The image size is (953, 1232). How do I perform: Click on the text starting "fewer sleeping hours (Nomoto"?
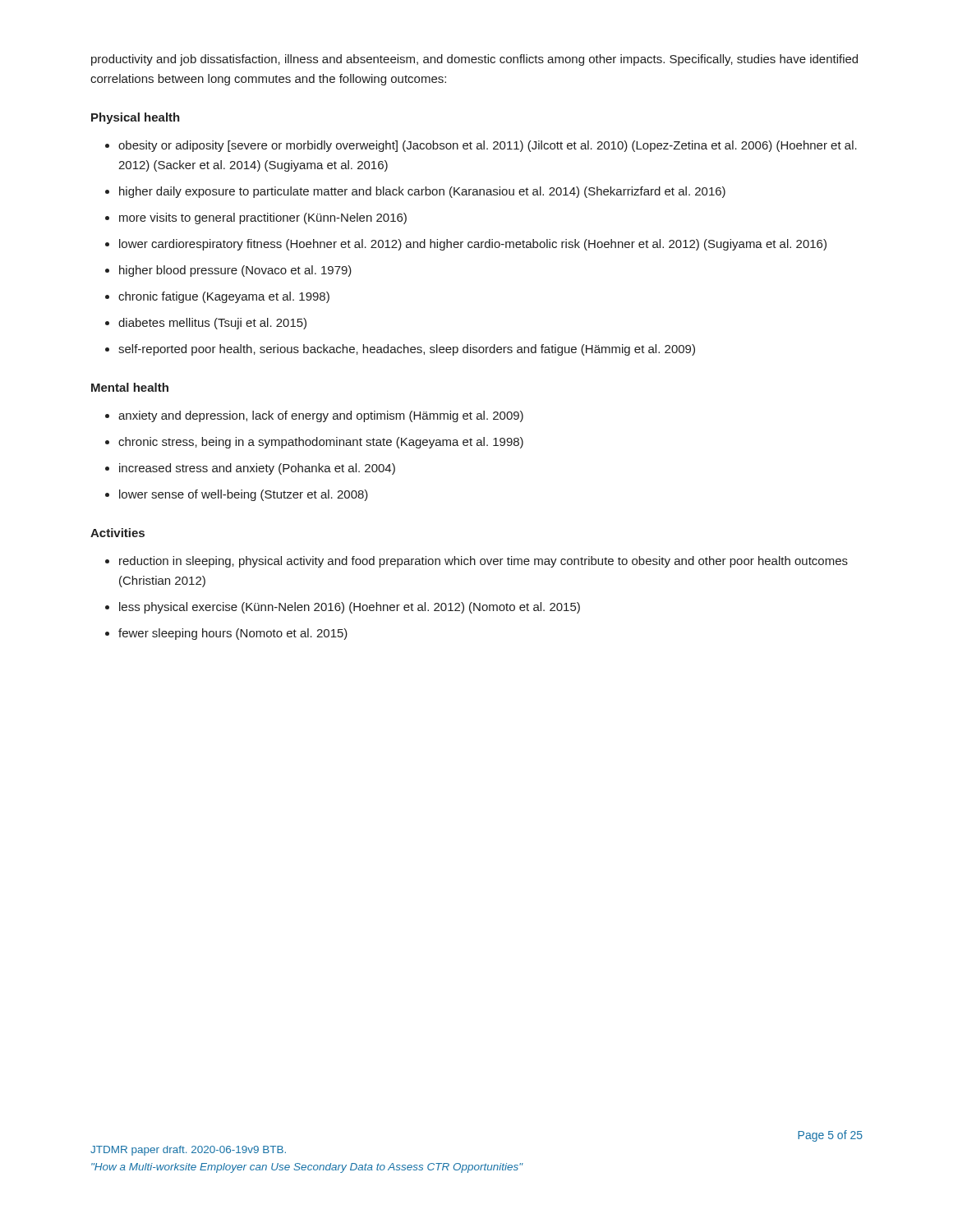click(x=233, y=633)
